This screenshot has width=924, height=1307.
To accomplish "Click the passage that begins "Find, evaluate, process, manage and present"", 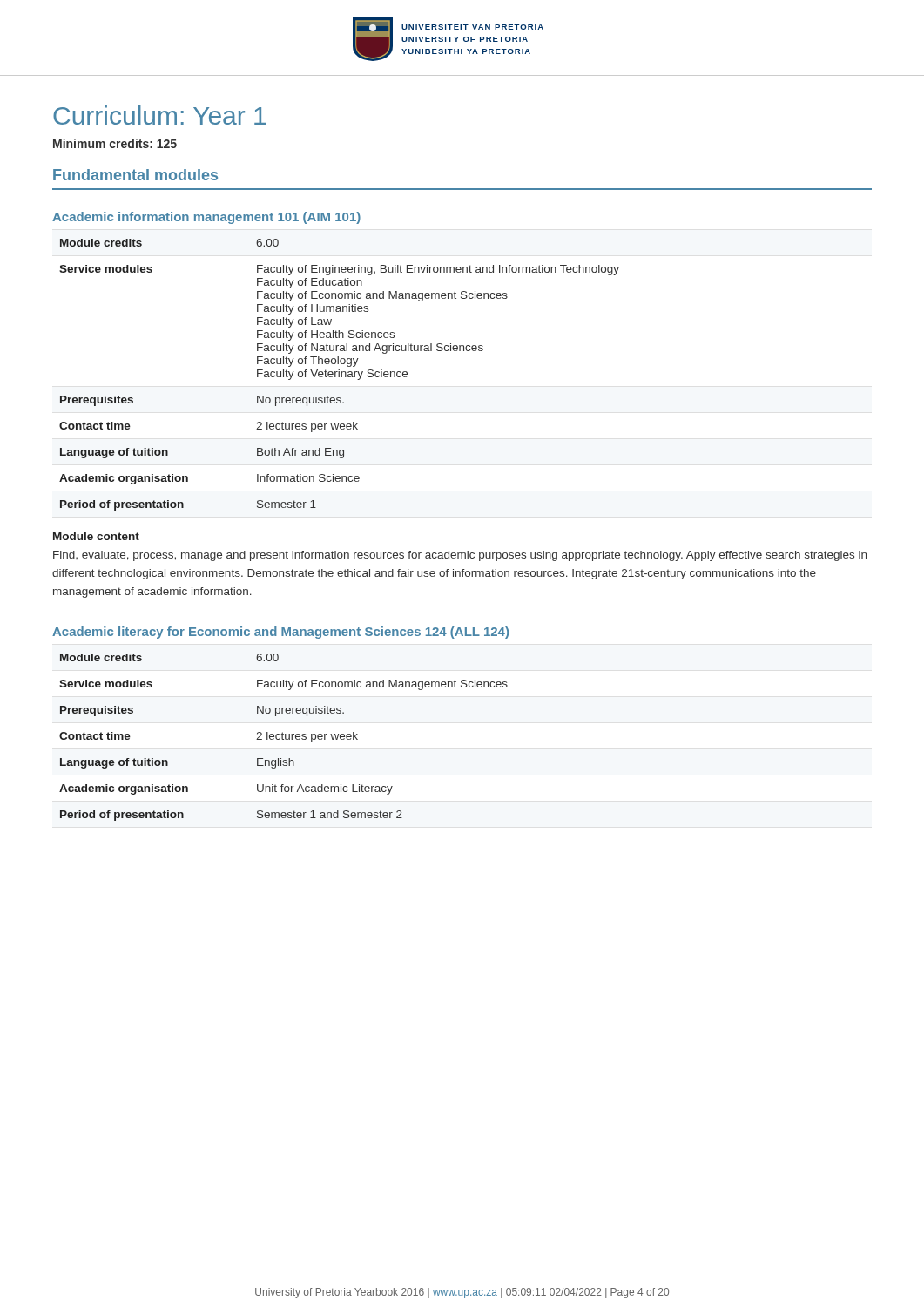I will (462, 574).
